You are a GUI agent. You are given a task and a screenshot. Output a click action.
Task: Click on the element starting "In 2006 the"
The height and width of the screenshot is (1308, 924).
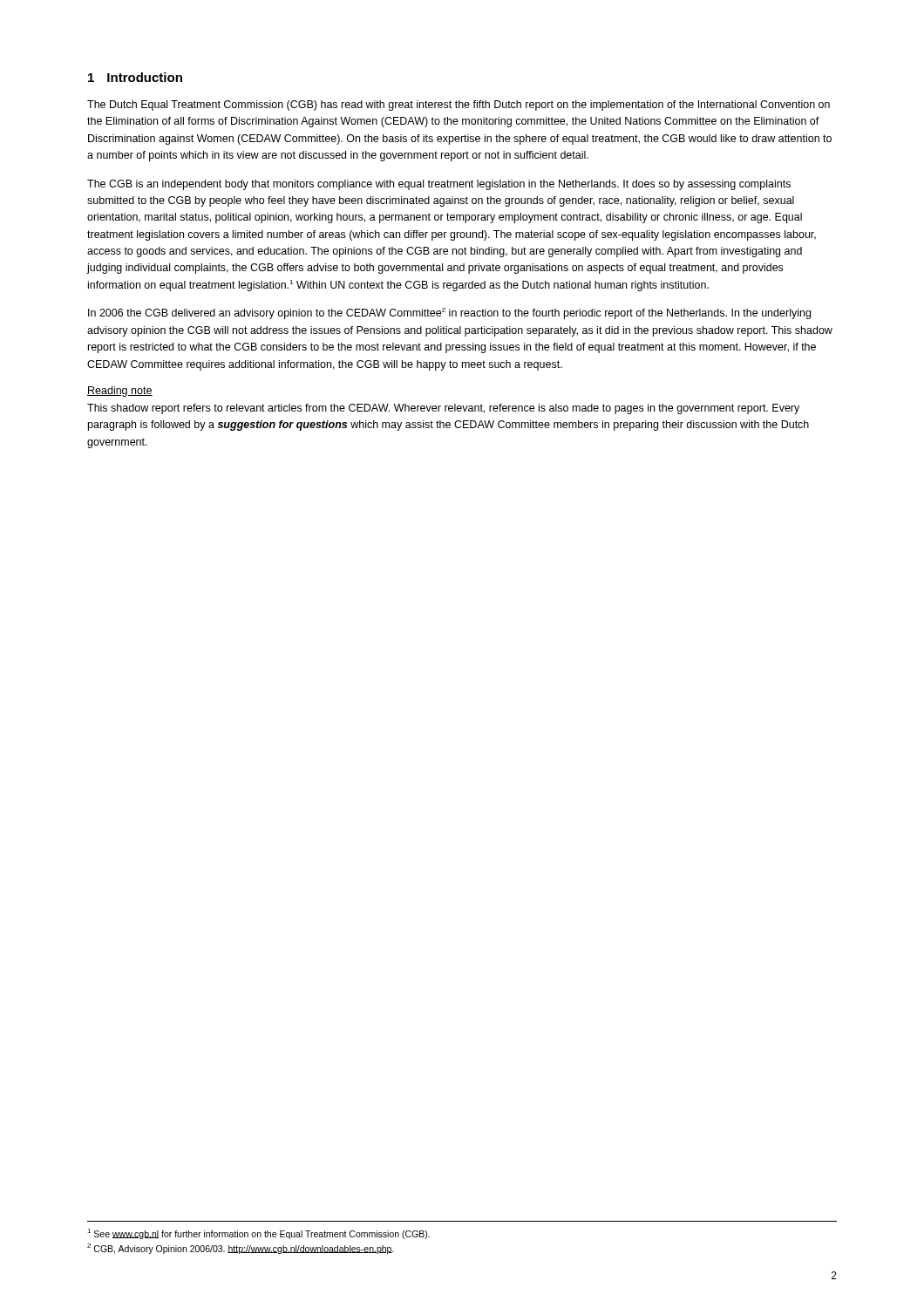pyautogui.click(x=460, y=338)
